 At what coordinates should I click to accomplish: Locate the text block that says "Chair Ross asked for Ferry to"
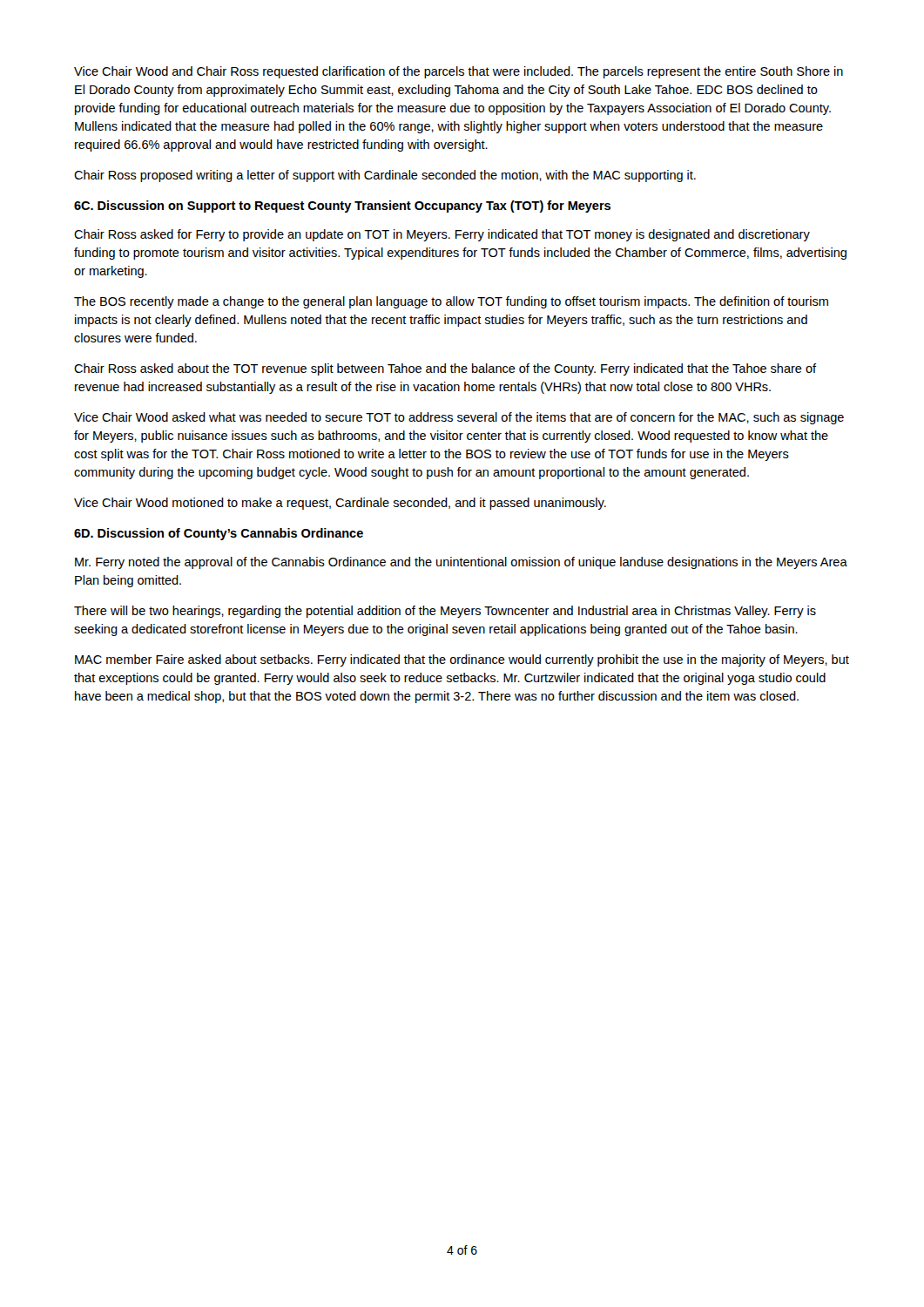[461, 253]
